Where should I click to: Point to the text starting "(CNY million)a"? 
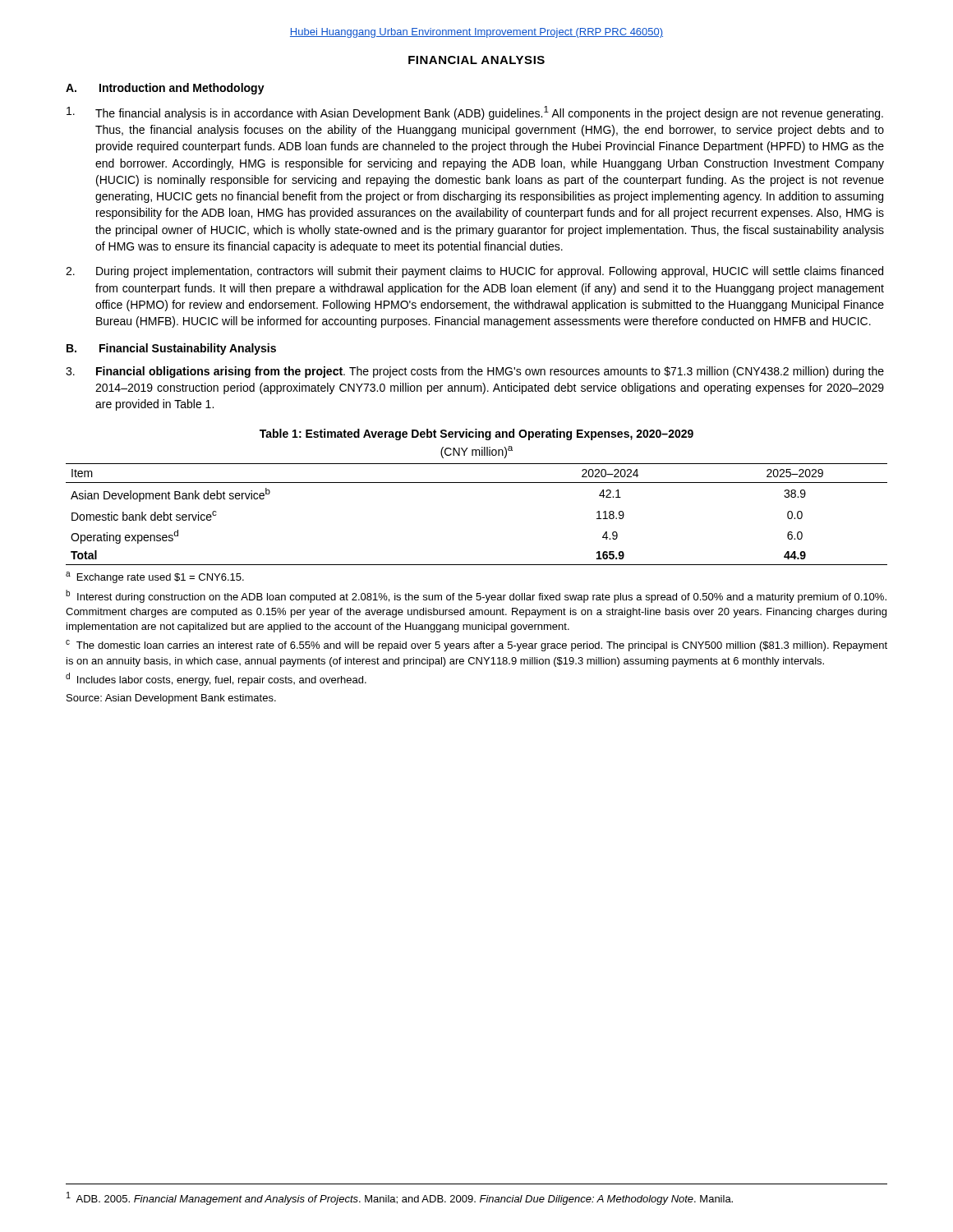click(476, 450)
